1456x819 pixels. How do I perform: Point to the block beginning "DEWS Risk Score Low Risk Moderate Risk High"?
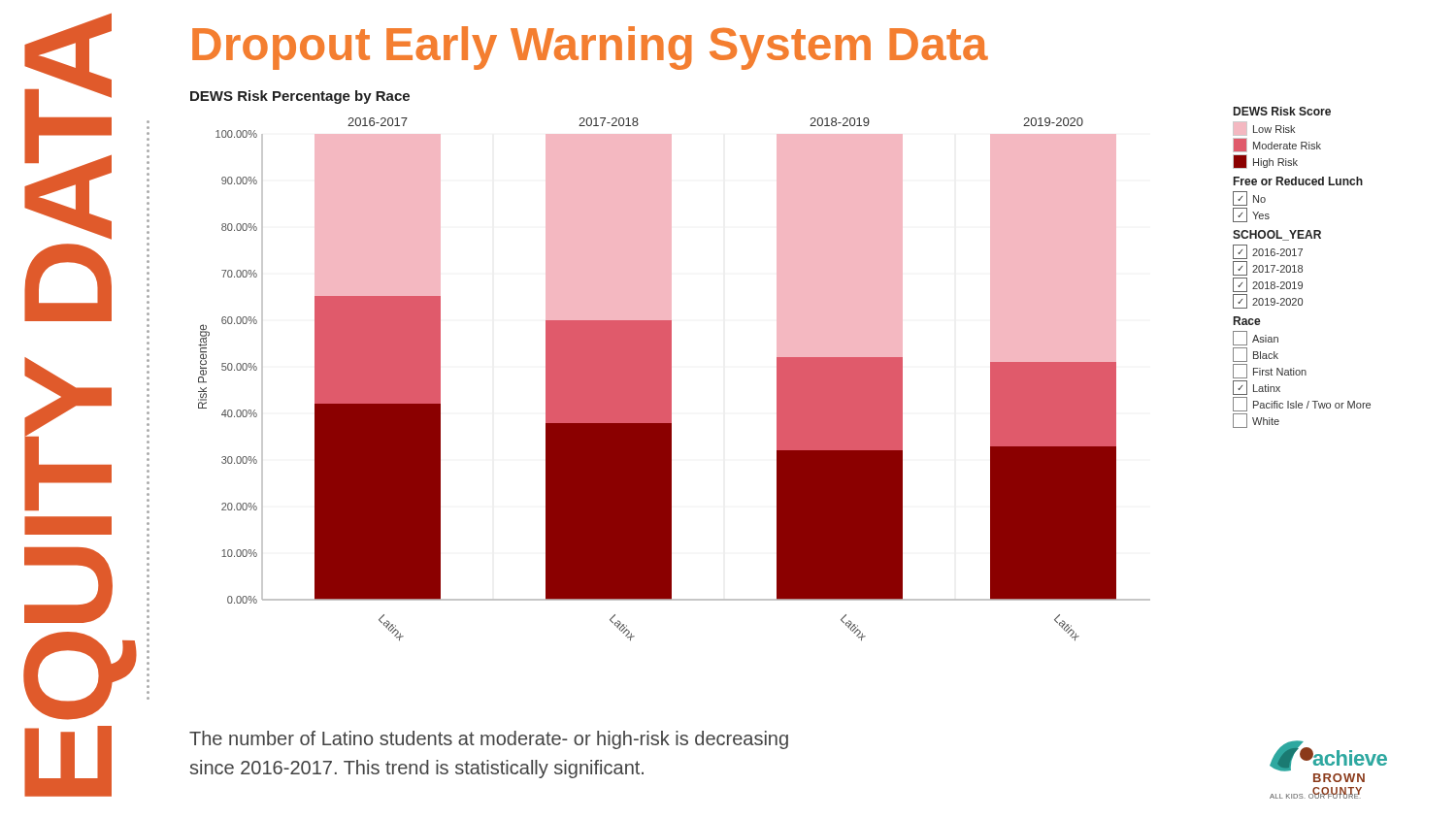[1282, 111]
